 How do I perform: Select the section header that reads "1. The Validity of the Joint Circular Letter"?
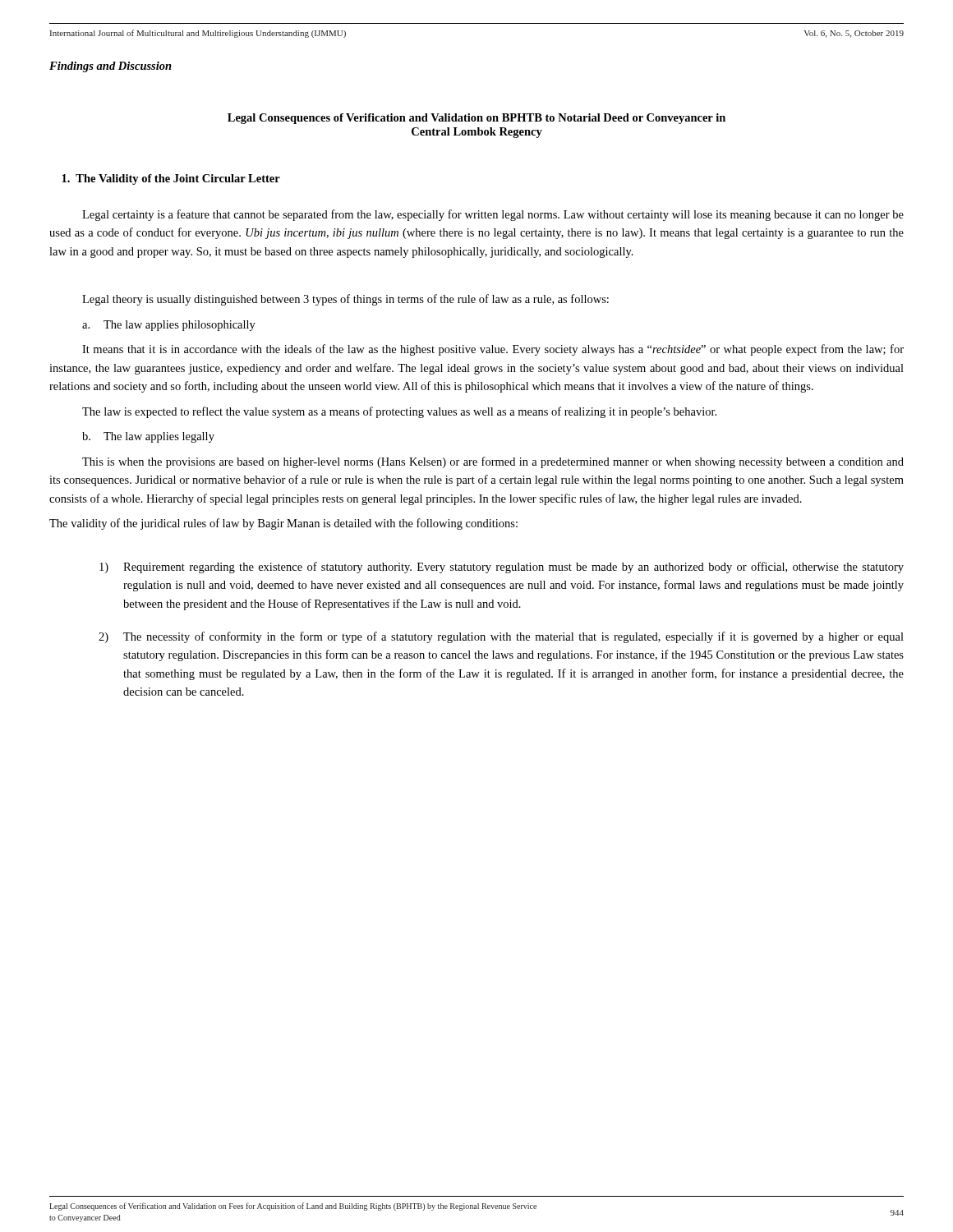click(165, 178)
